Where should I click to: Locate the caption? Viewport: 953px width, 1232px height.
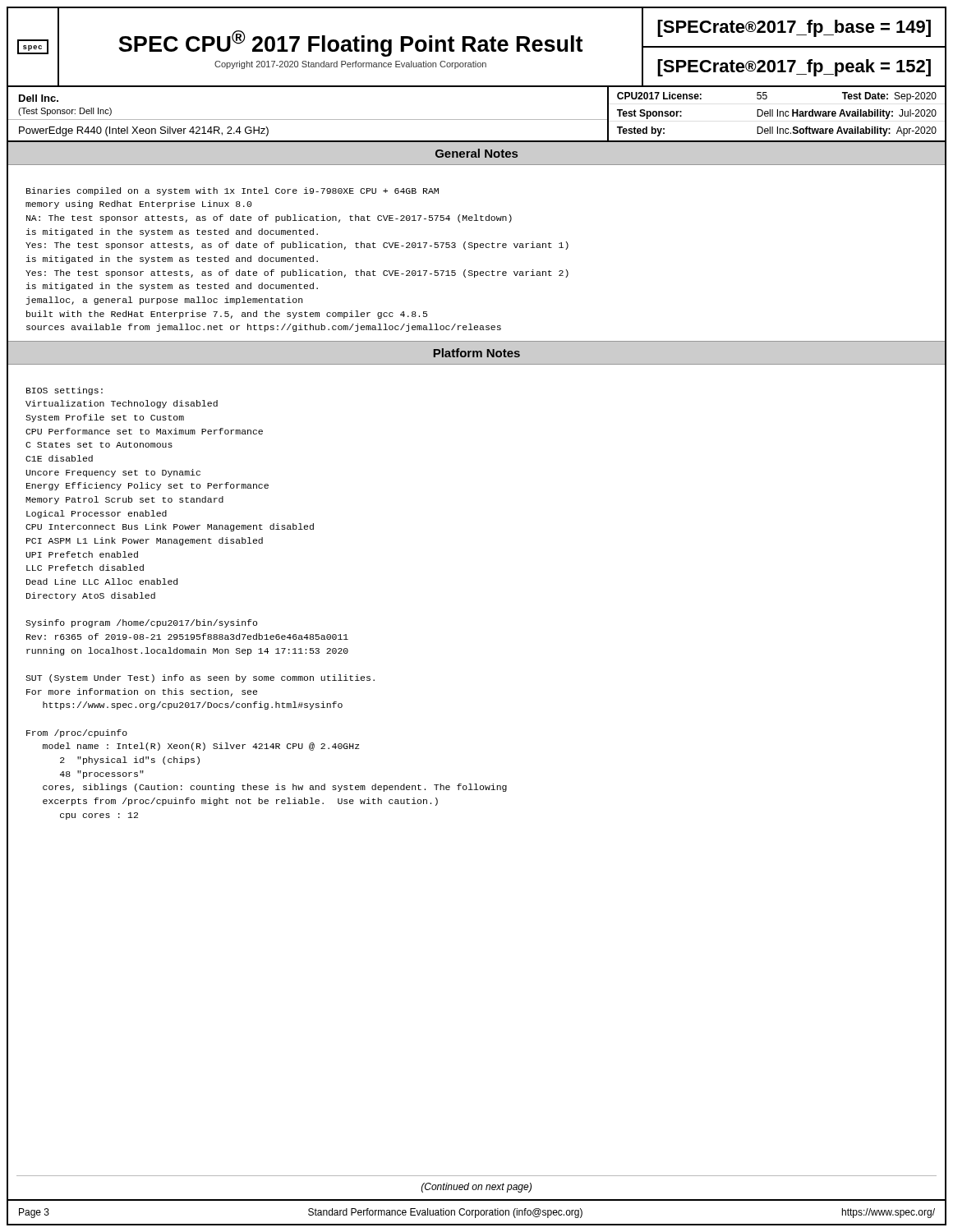(476, 1187)
